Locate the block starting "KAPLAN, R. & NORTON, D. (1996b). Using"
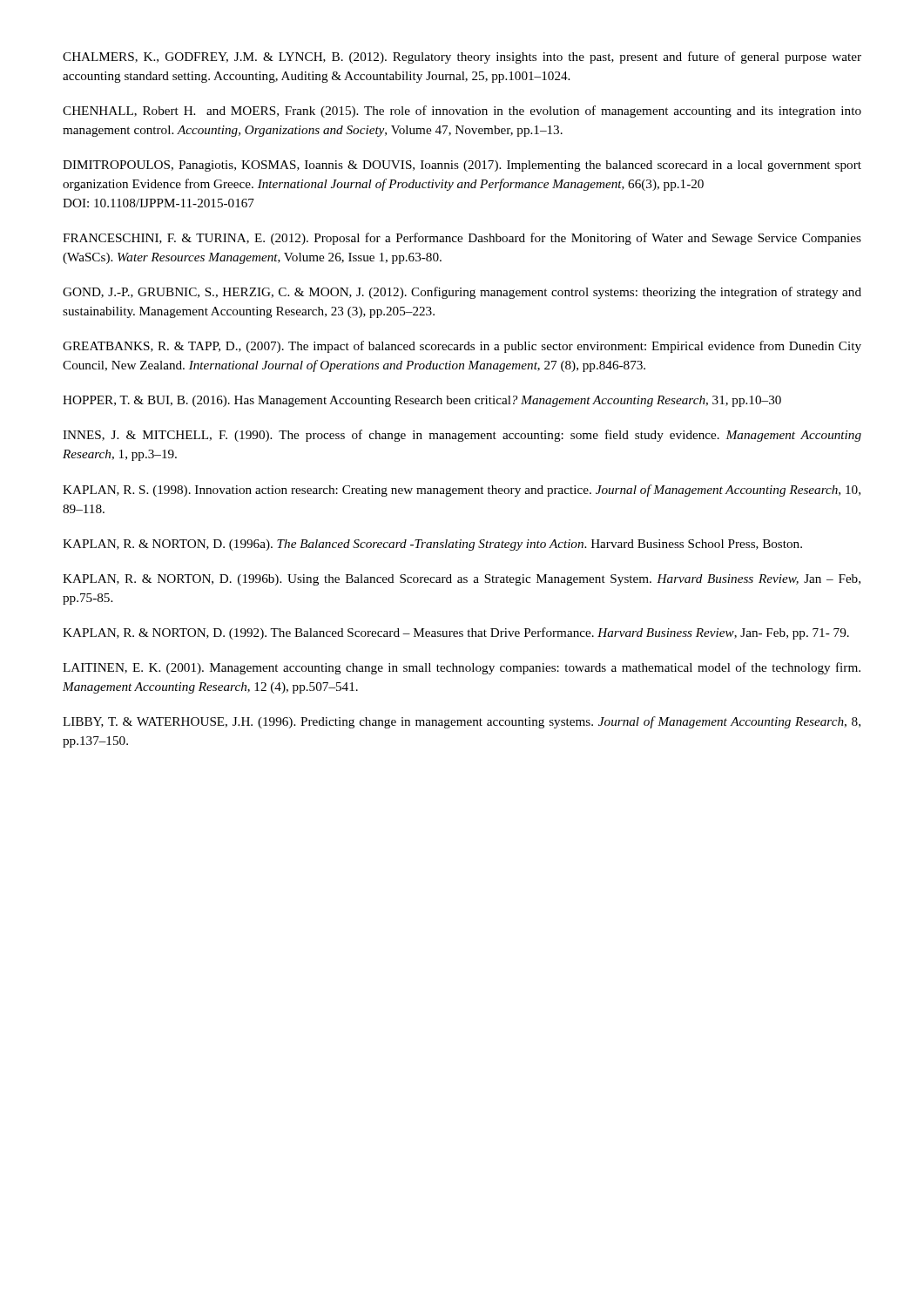The image size is (924, 1307). 462,587
